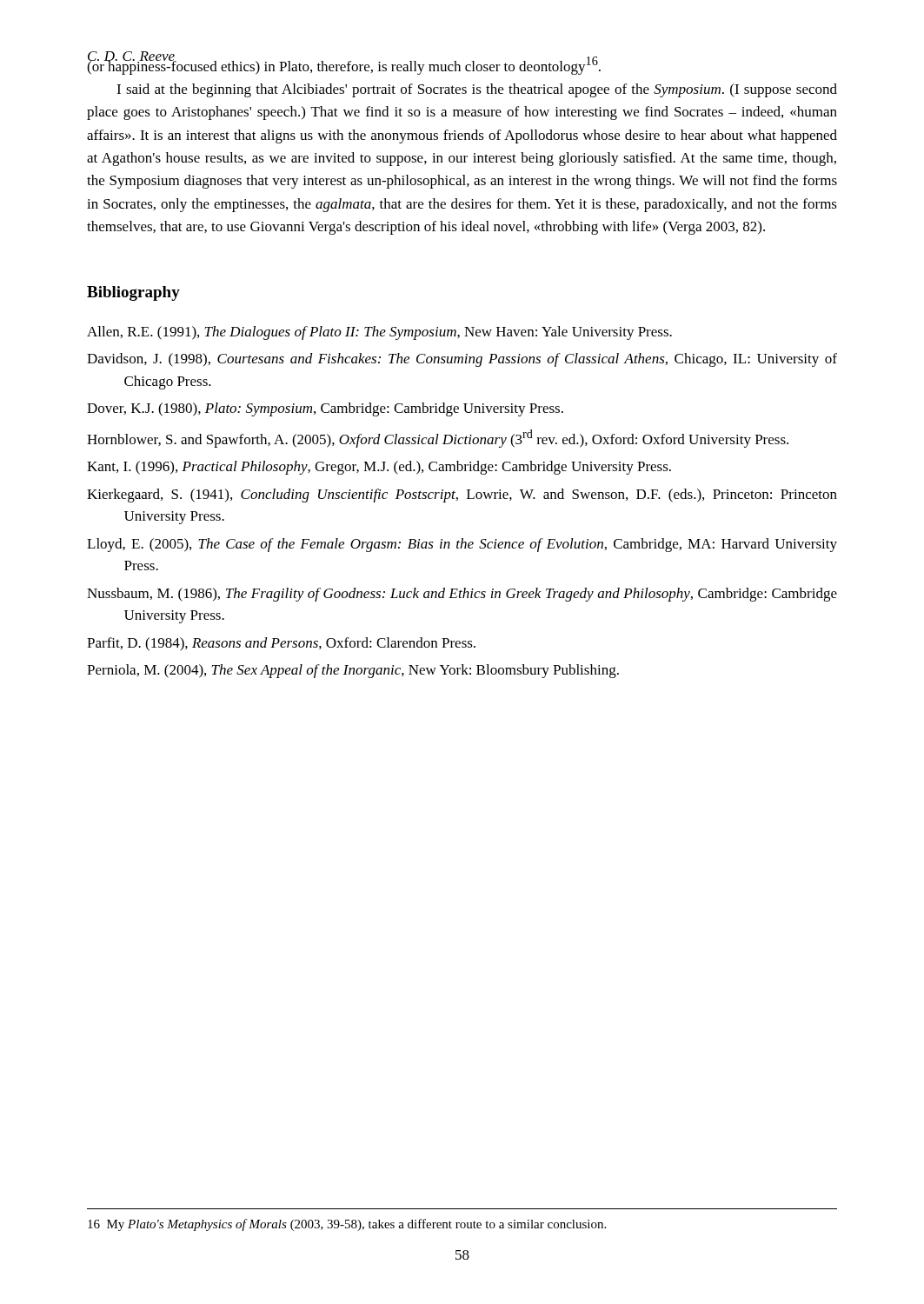Navigate to the text block starting "Hornblower, S. and Spawforth, A. (2005), Oxford"
The height and width of the screenshot is (1304, 924).
point(438,437)
